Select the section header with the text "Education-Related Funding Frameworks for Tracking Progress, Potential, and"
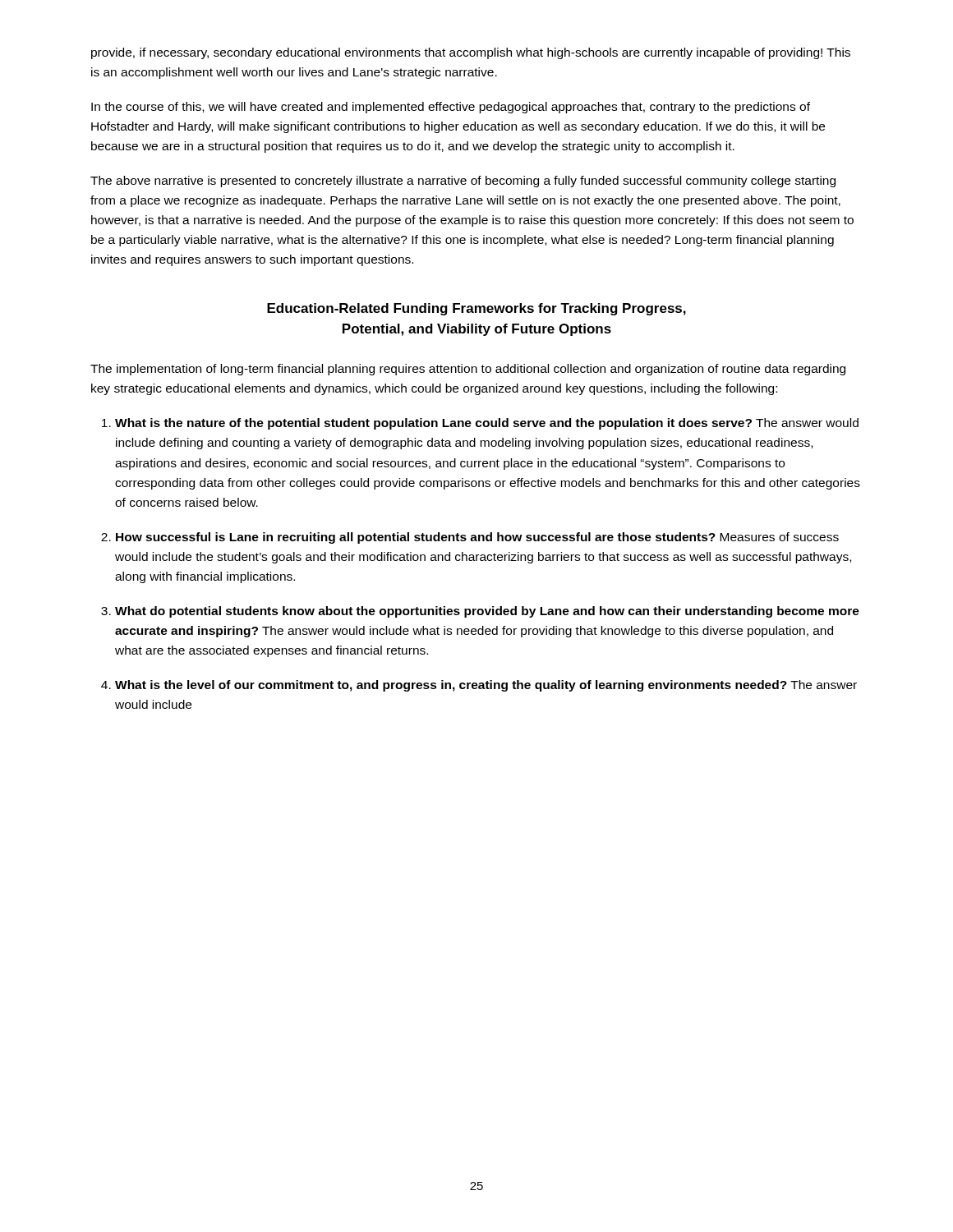This screenshot has height=1232, width=953. pyautogui.click(x=476, y=319)
